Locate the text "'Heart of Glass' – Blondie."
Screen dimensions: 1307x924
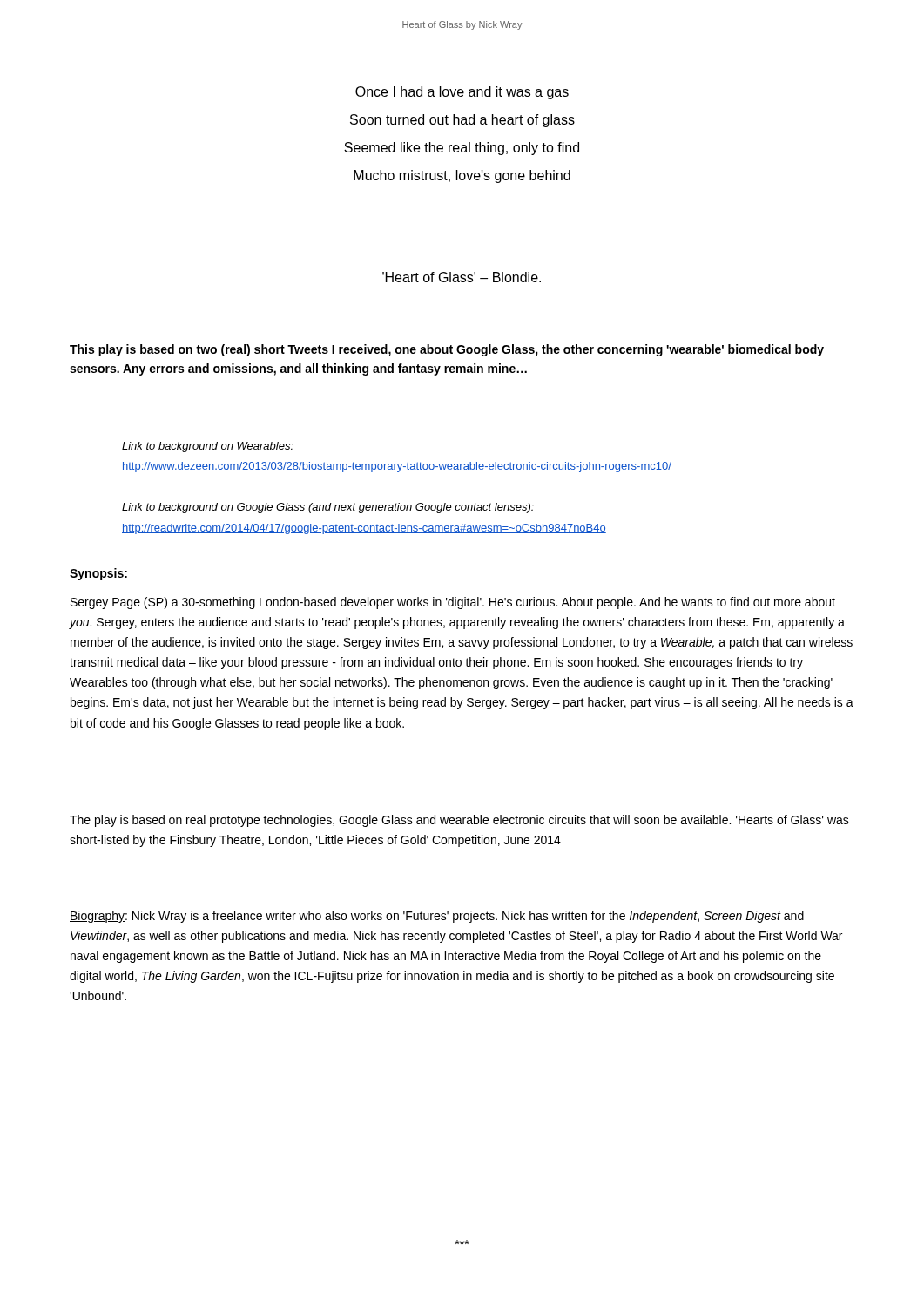(462, 278)
